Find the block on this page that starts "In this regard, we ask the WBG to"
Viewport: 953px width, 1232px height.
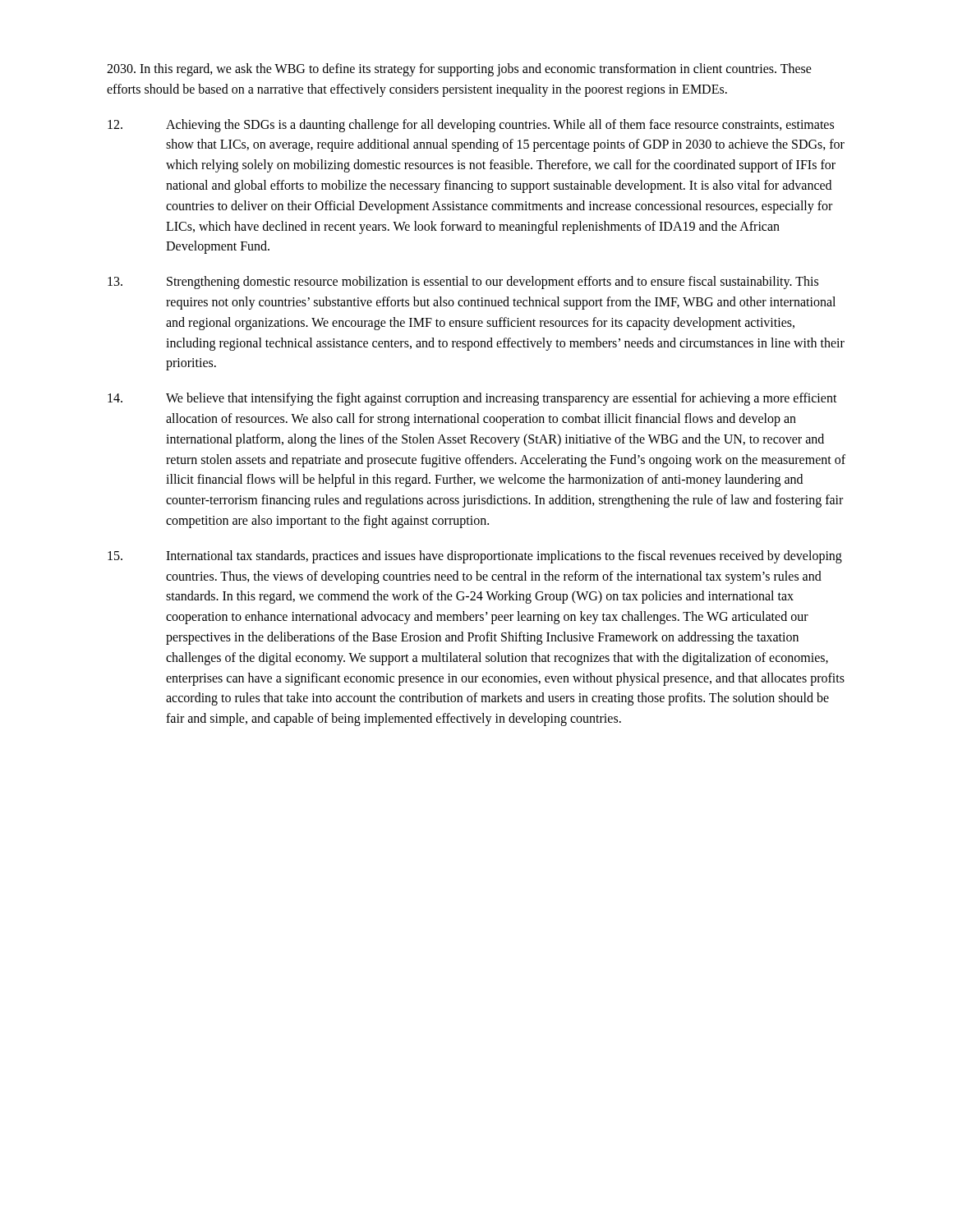[459, 79]
